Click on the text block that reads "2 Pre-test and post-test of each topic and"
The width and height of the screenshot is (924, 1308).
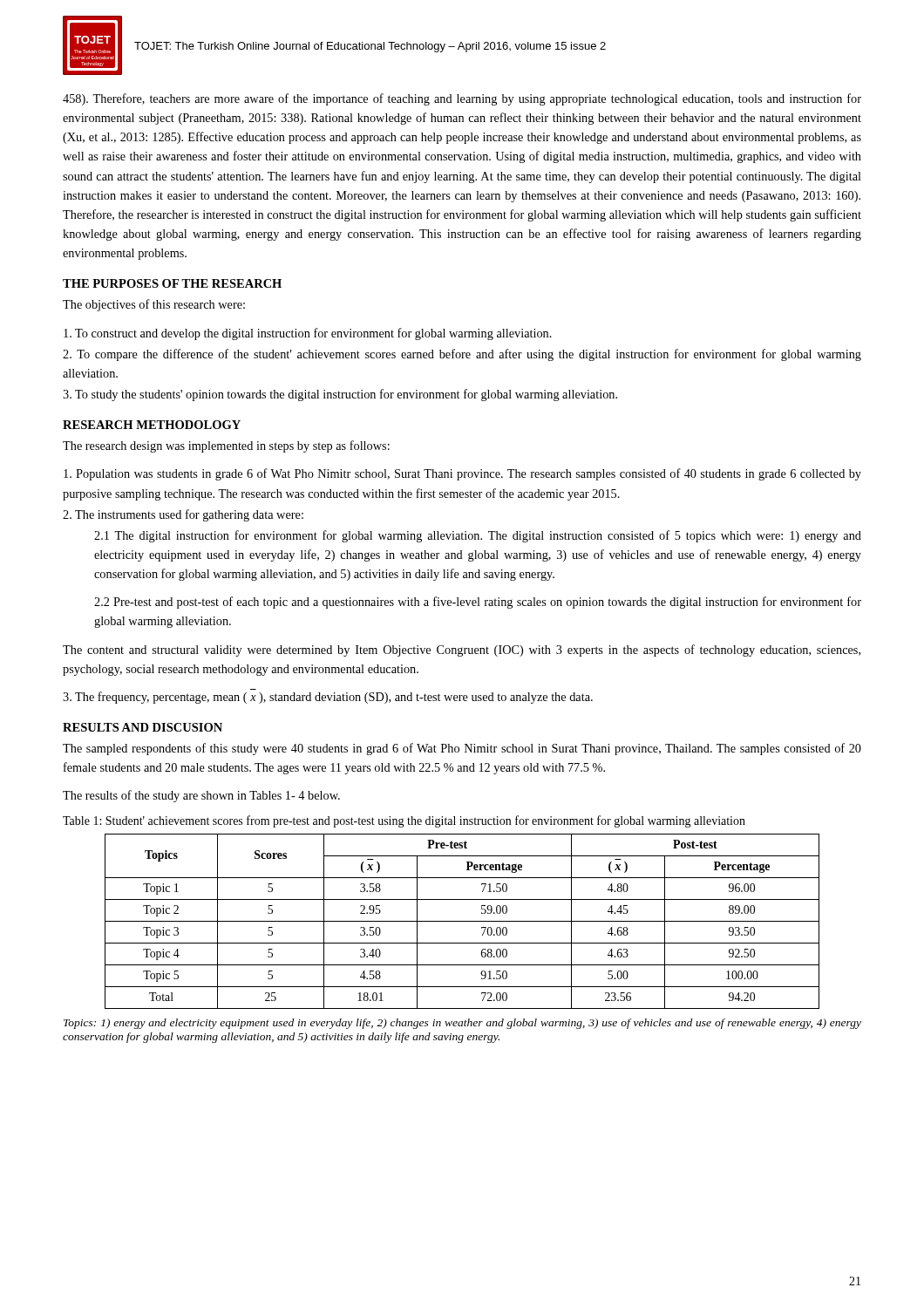[478, 612]
